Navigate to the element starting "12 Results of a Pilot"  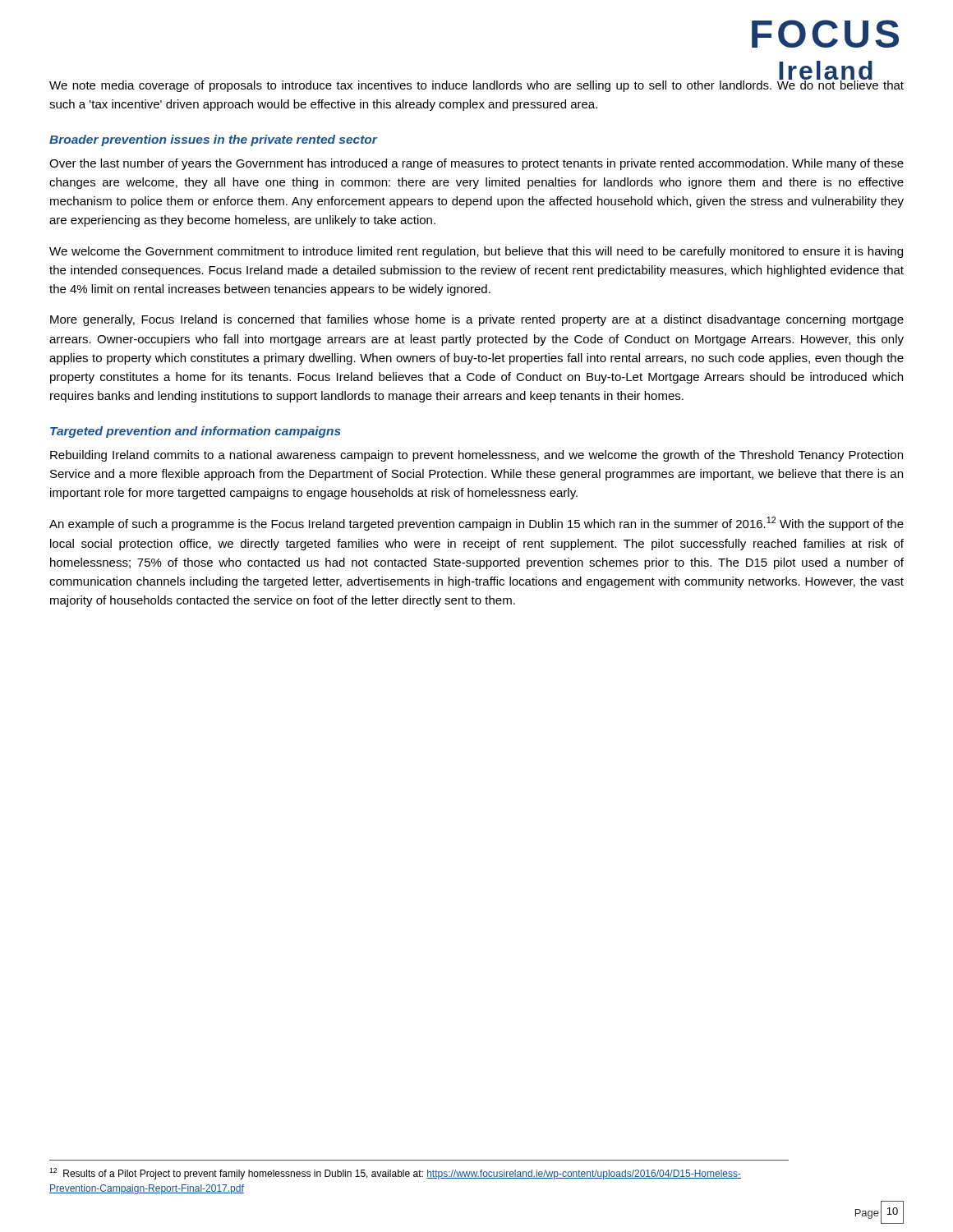(x=395, y=1180)
